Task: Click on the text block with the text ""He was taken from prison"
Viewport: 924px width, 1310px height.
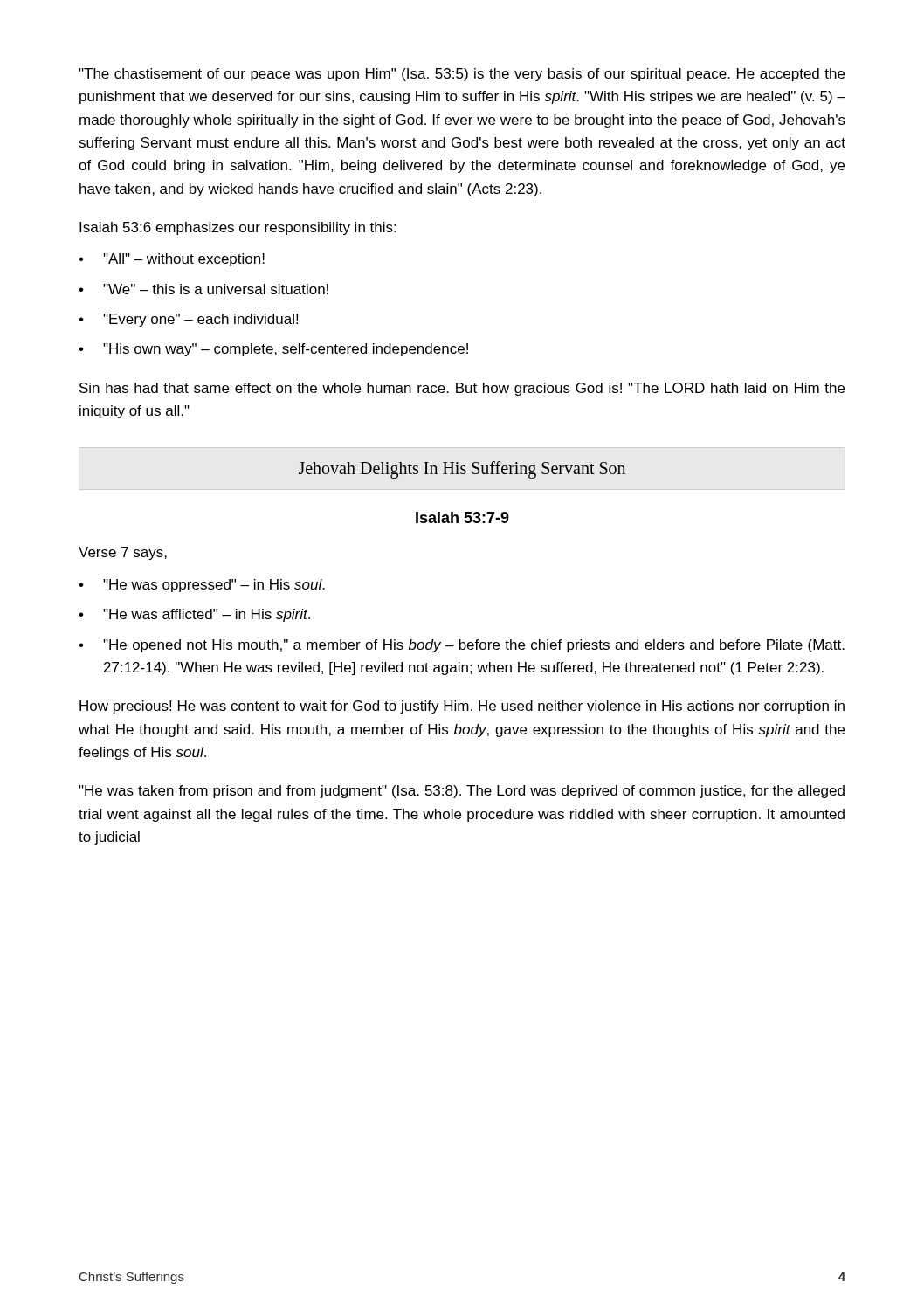Action: click(462, 814)
